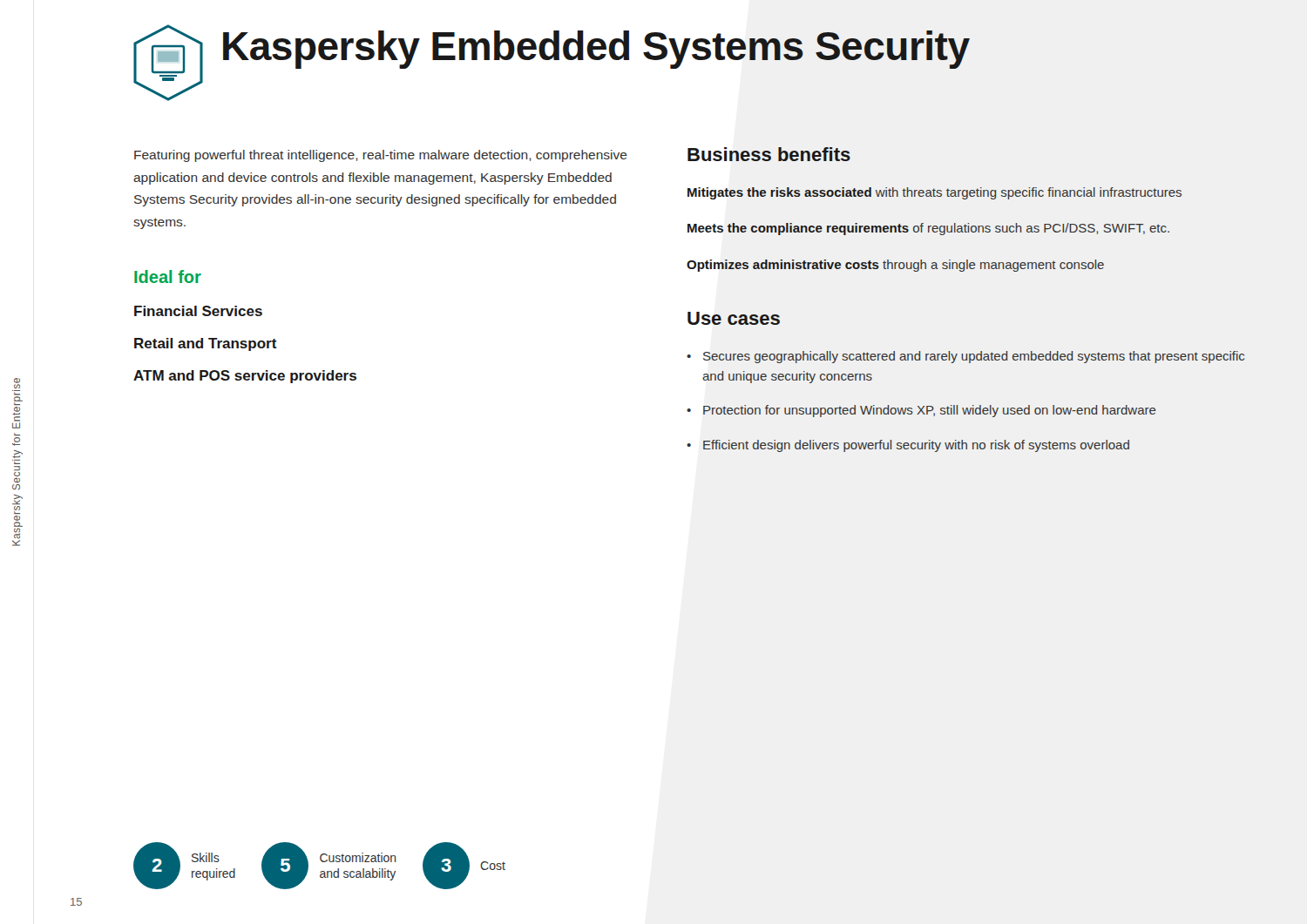Find the text block with the text "Optimizes administrative costs through a single management"

coord(974,264)
